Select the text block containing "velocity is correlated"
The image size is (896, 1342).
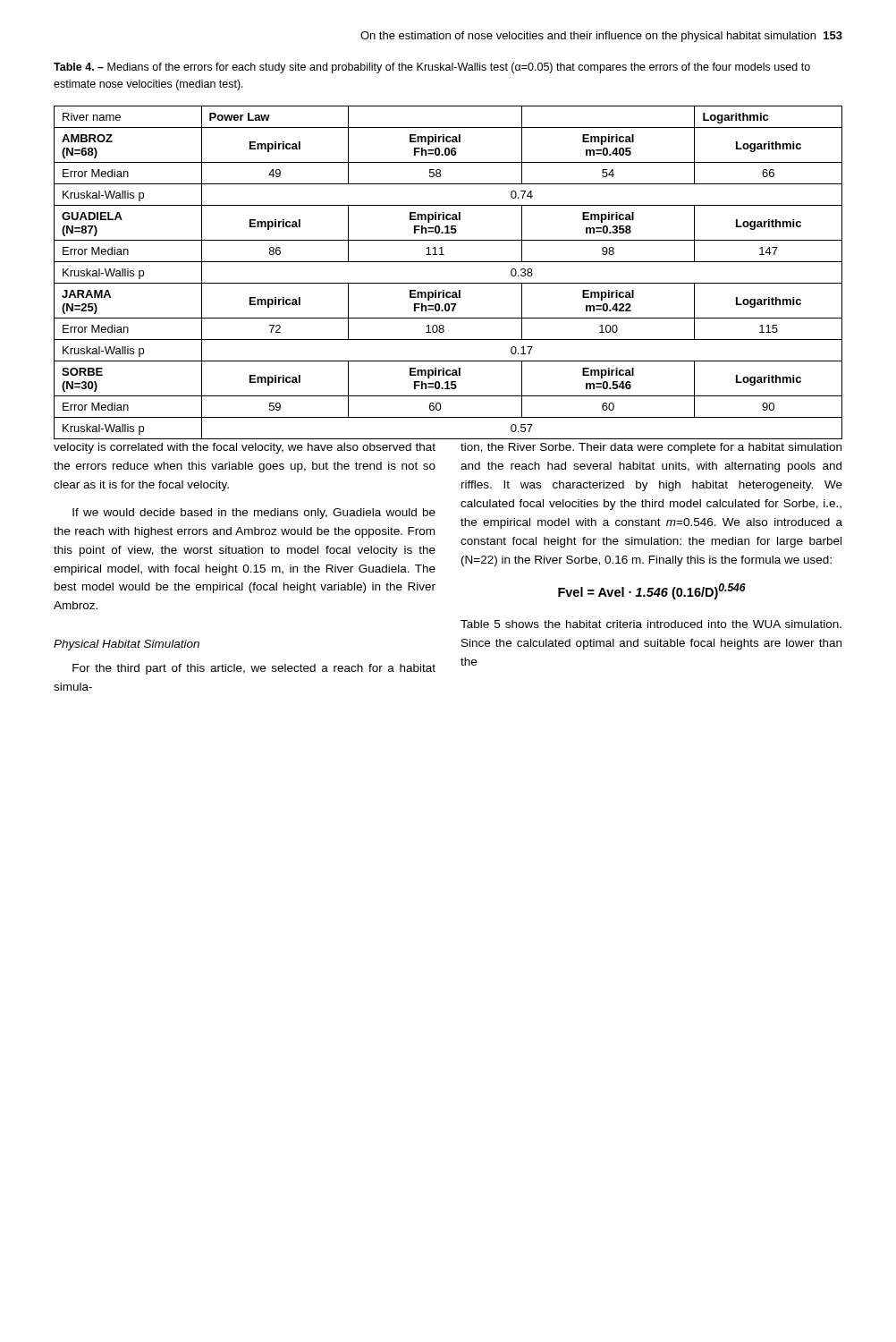pos(245,527)
